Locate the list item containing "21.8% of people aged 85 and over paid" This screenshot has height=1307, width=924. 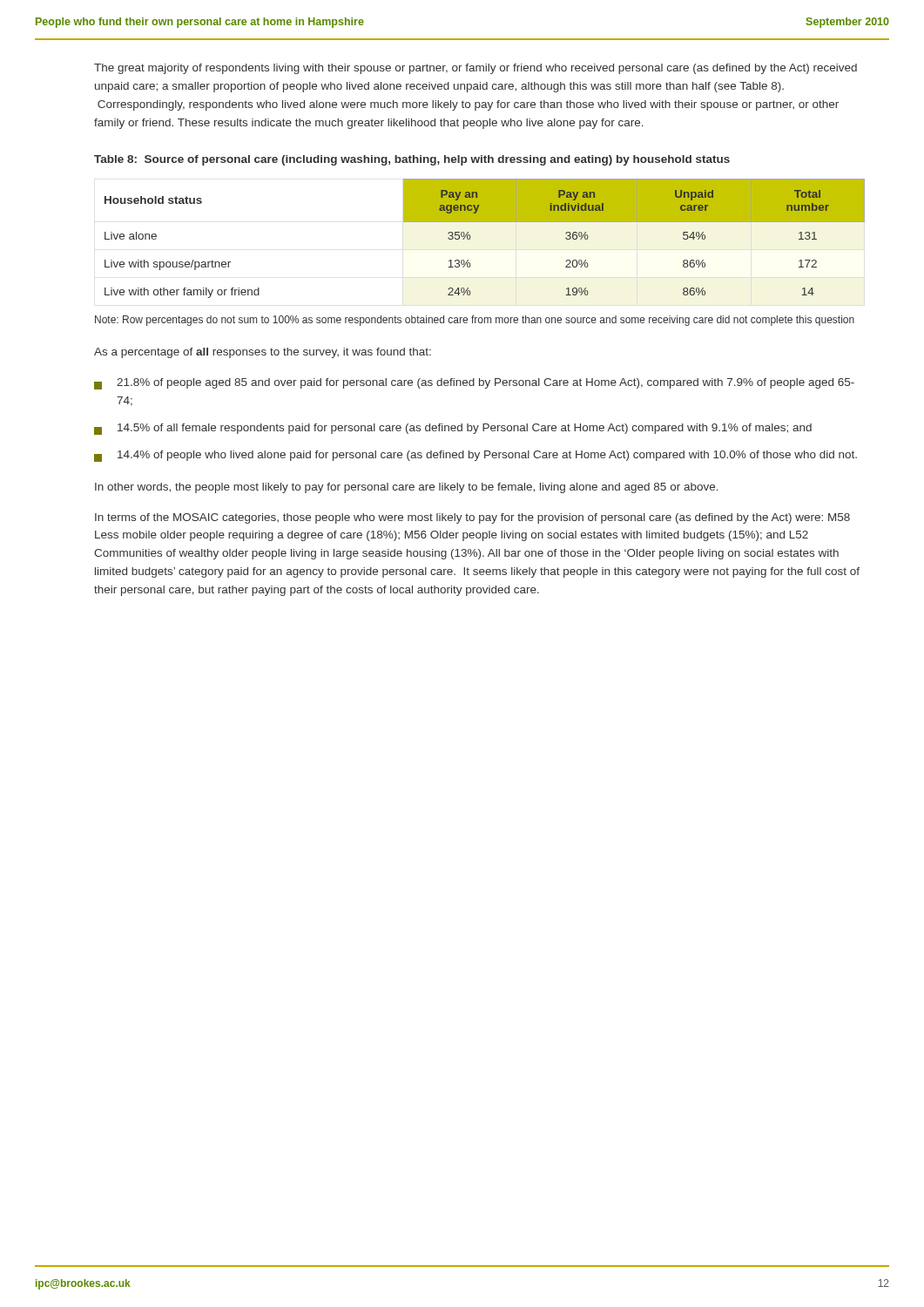coord(479,392)
